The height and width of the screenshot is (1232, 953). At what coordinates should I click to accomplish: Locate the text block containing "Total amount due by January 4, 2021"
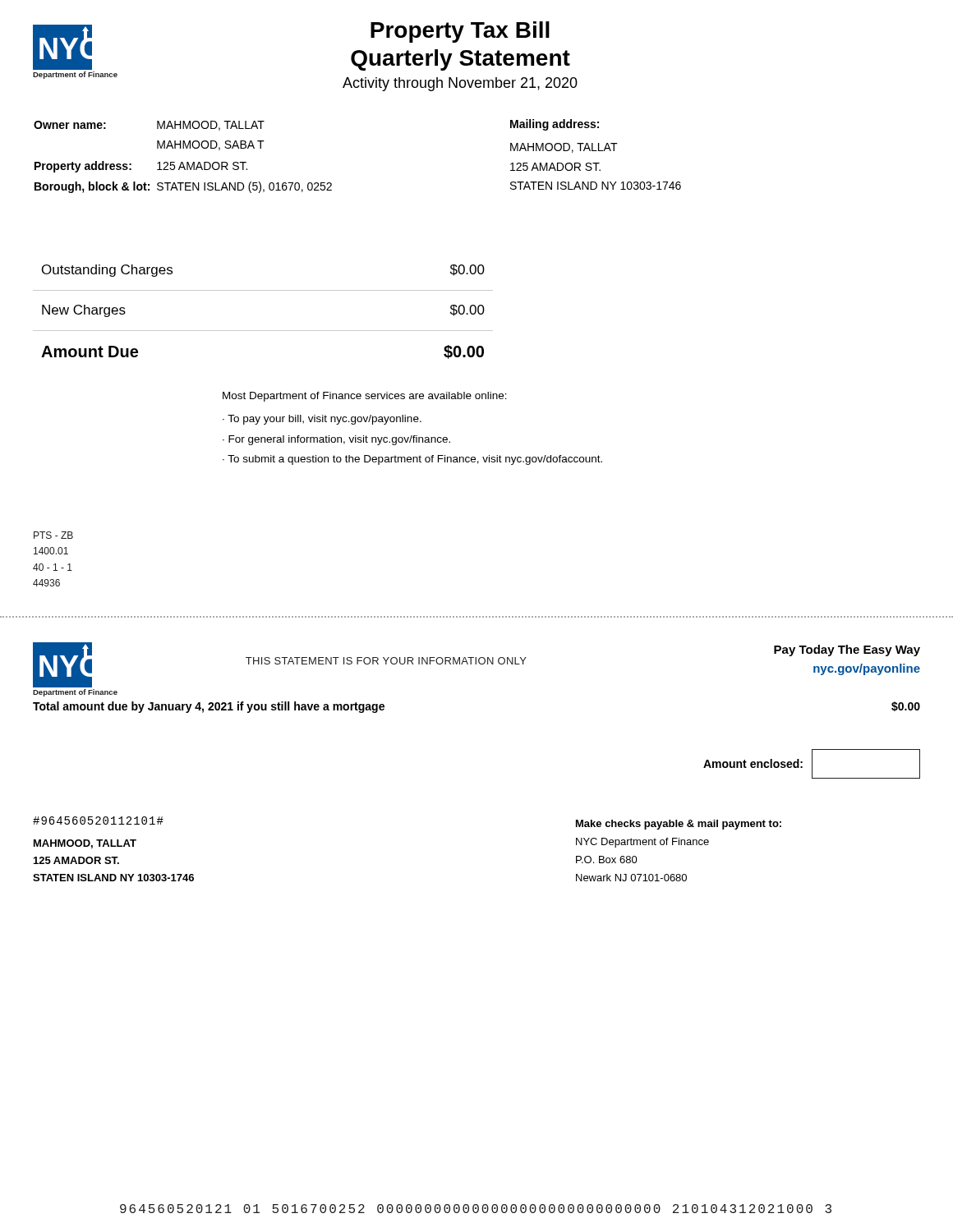[215, 707]
